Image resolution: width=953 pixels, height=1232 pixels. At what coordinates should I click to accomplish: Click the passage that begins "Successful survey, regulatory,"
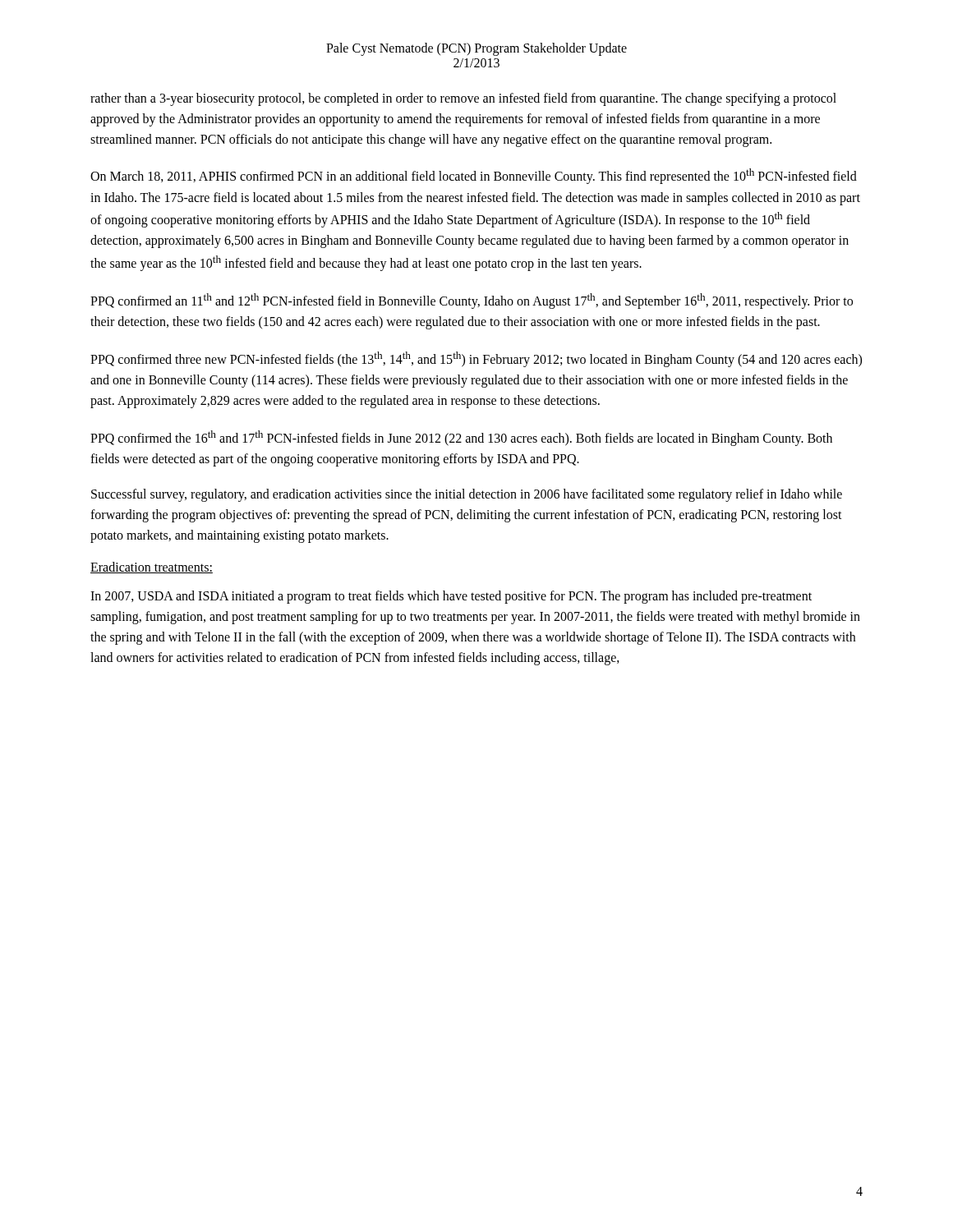pyautogui.click(x=466, y=514)
